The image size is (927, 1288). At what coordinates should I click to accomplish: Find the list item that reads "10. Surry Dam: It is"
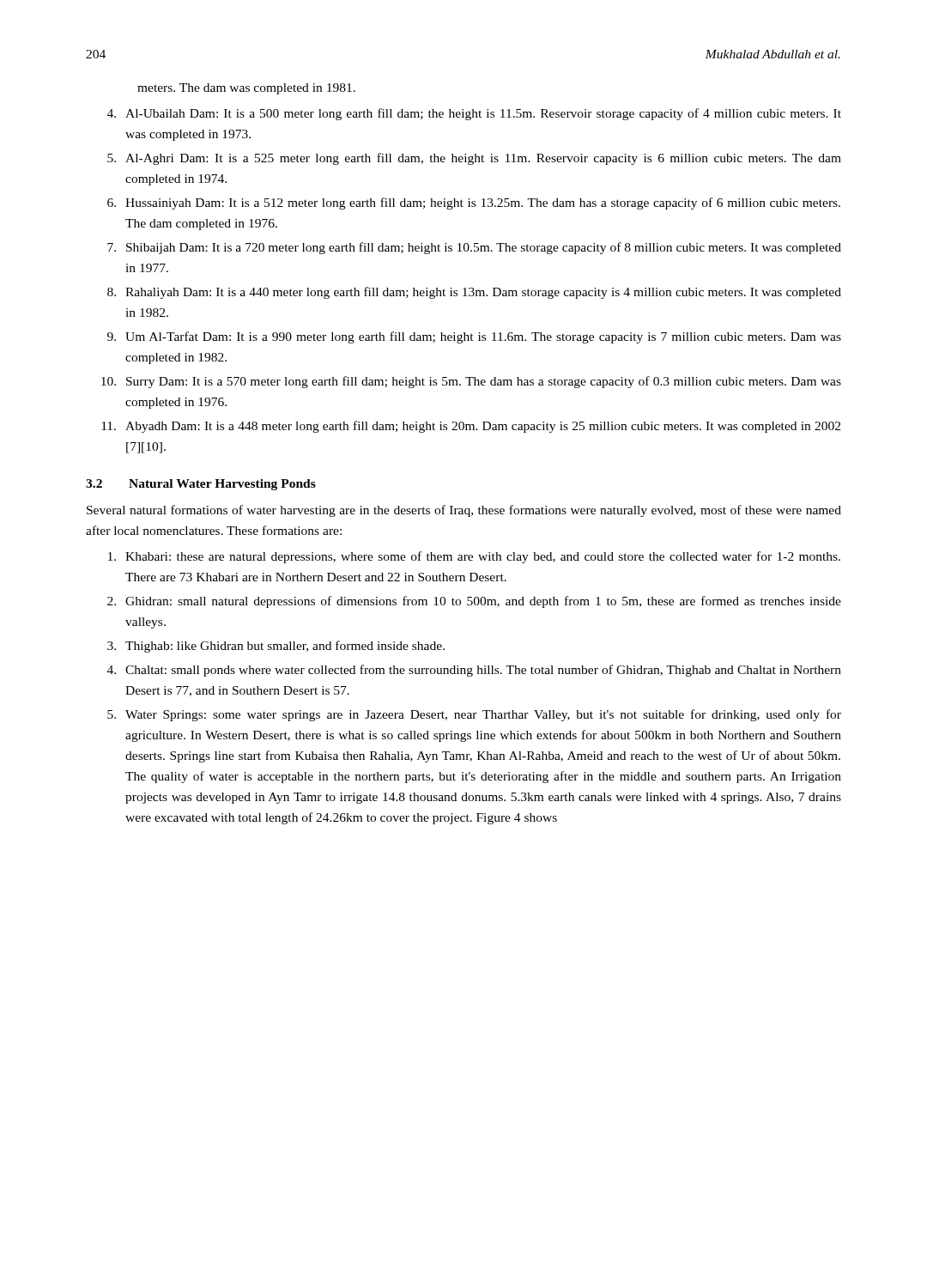coord(464,392)
